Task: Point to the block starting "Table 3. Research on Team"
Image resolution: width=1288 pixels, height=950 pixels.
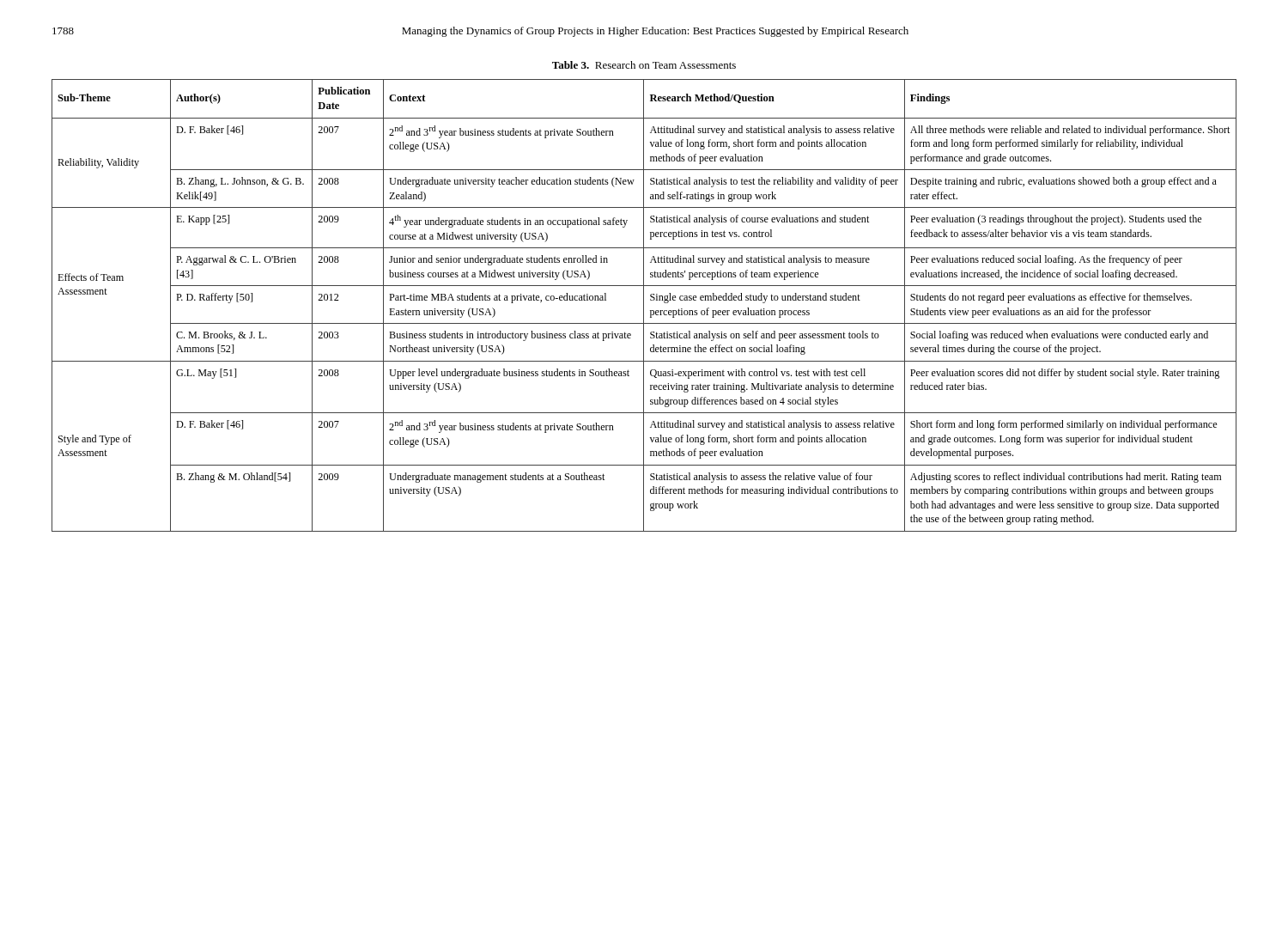Action: (x=644, y=65)
